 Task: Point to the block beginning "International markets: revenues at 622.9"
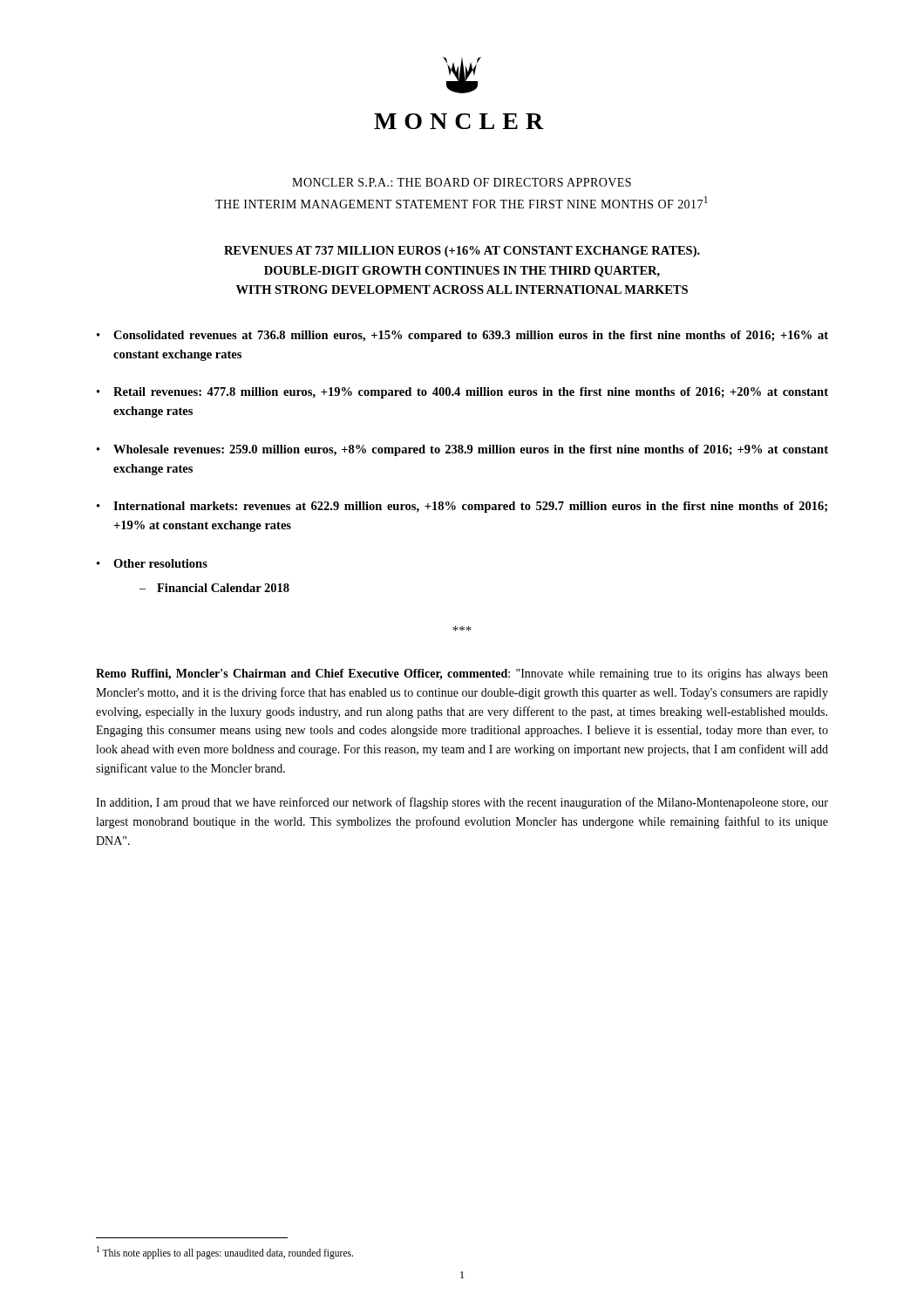tap(471, 516)
